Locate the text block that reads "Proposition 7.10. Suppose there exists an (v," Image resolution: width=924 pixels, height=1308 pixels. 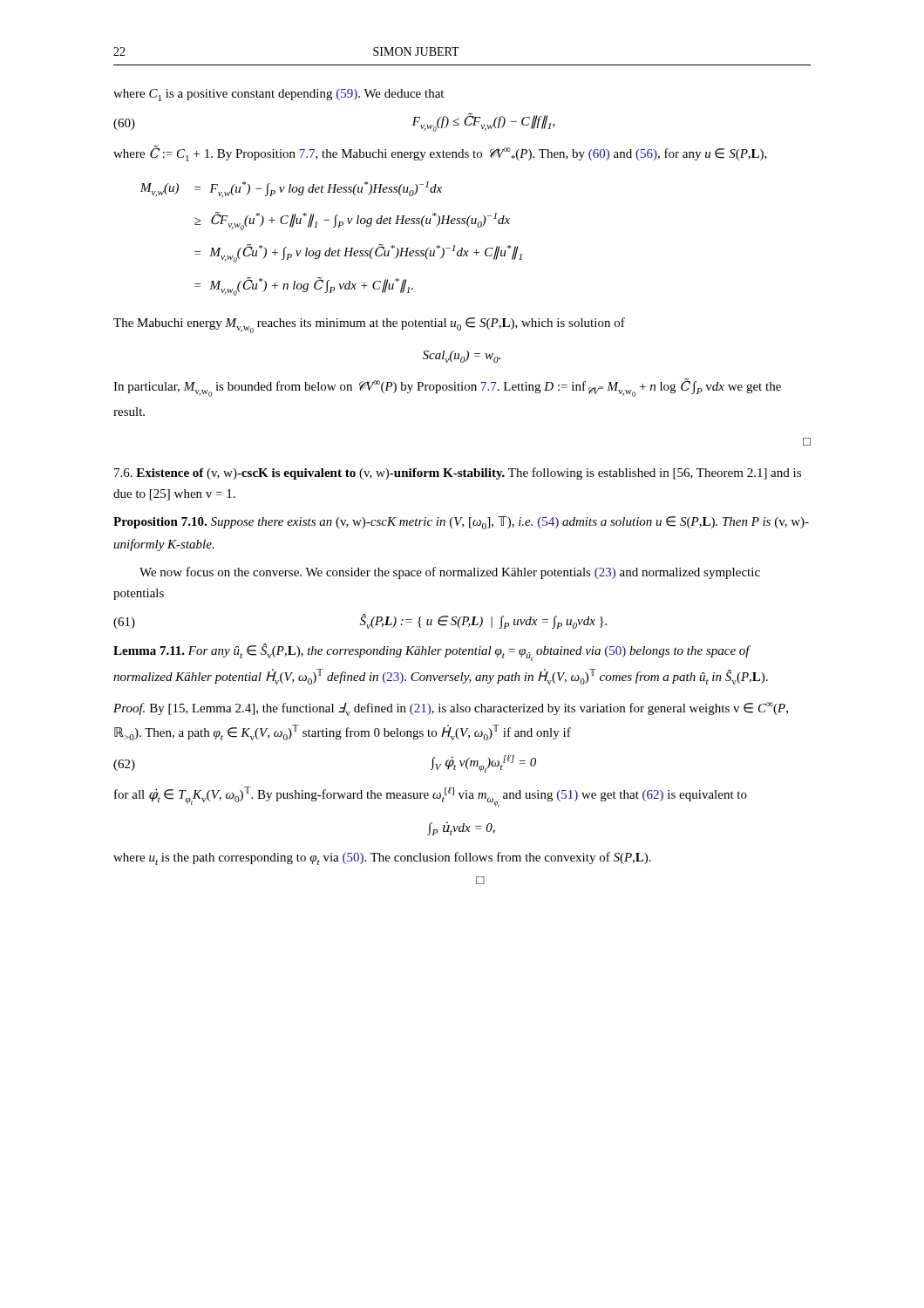(x=461, y=532)
